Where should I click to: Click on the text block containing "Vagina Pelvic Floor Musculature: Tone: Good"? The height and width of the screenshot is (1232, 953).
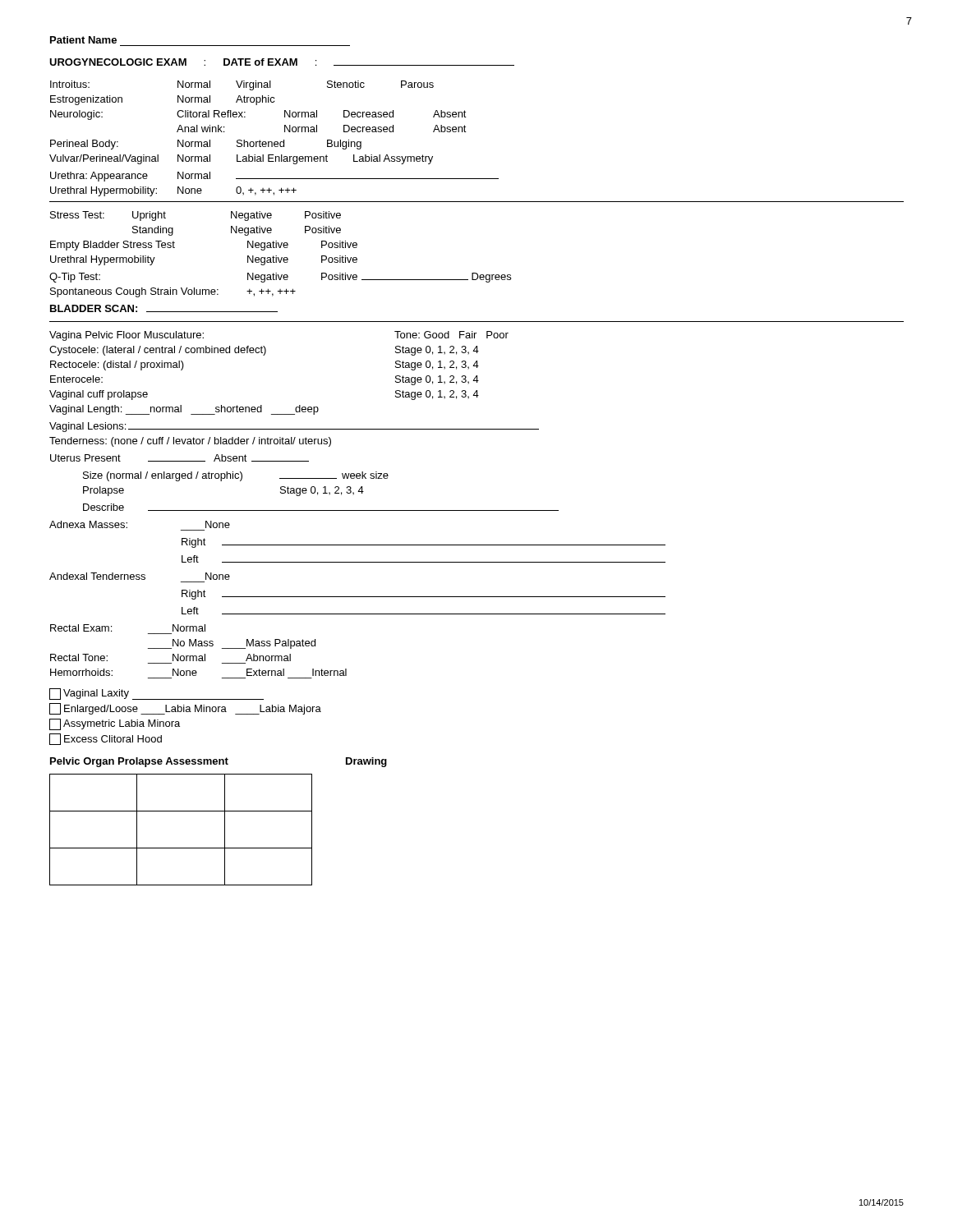tap(476, 504)
